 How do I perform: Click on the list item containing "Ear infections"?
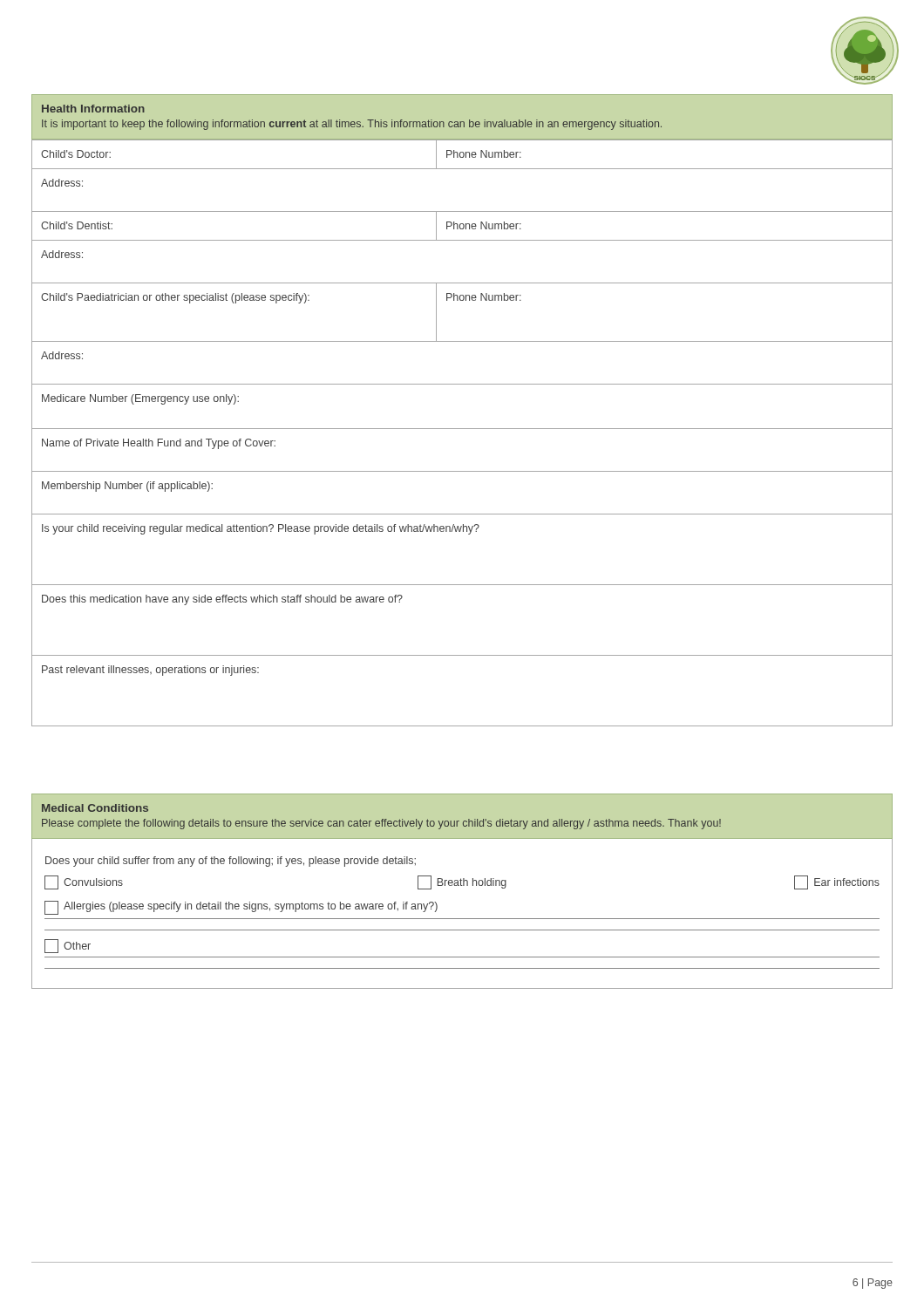[837, 882]
